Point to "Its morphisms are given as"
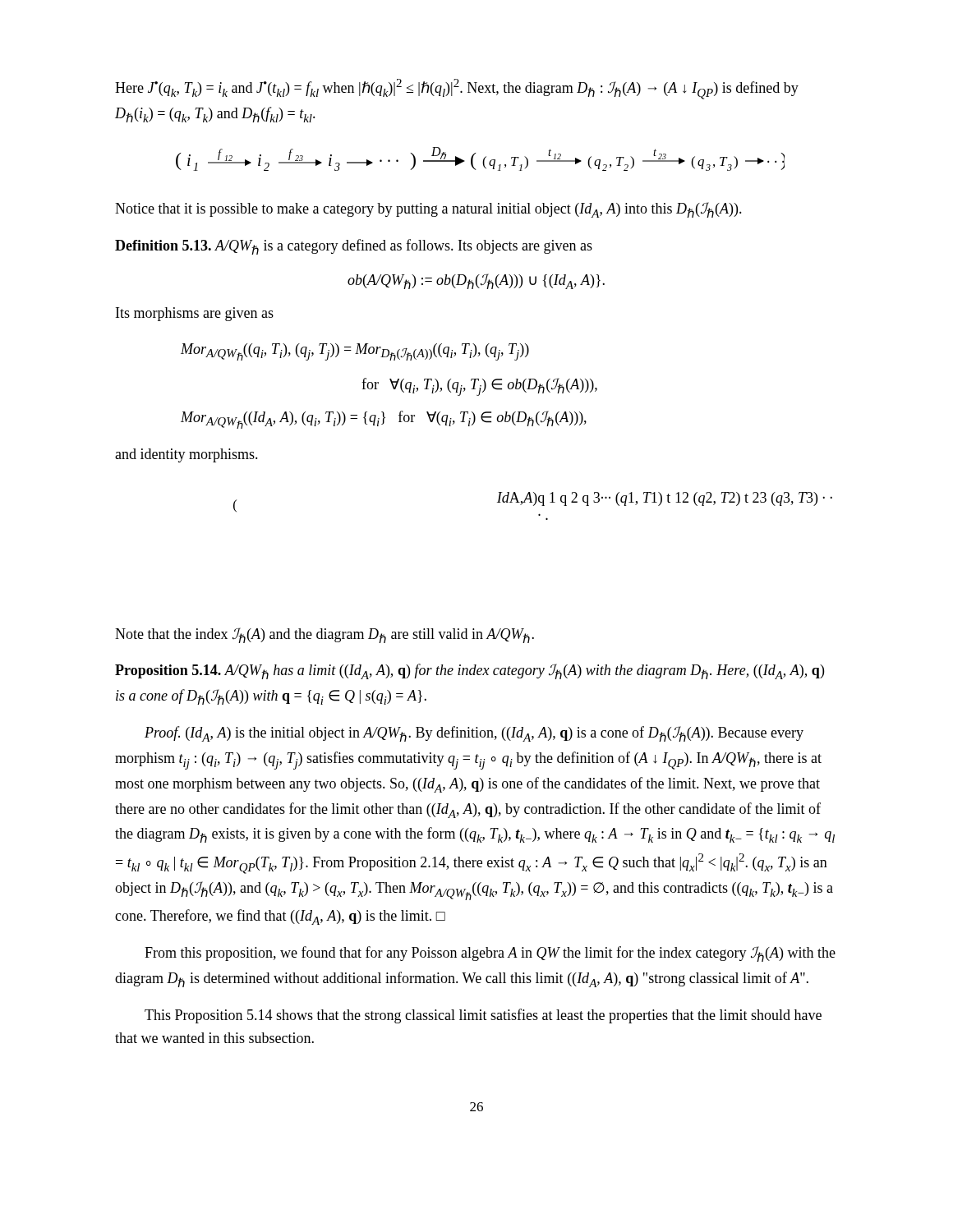 click(194, 313)
